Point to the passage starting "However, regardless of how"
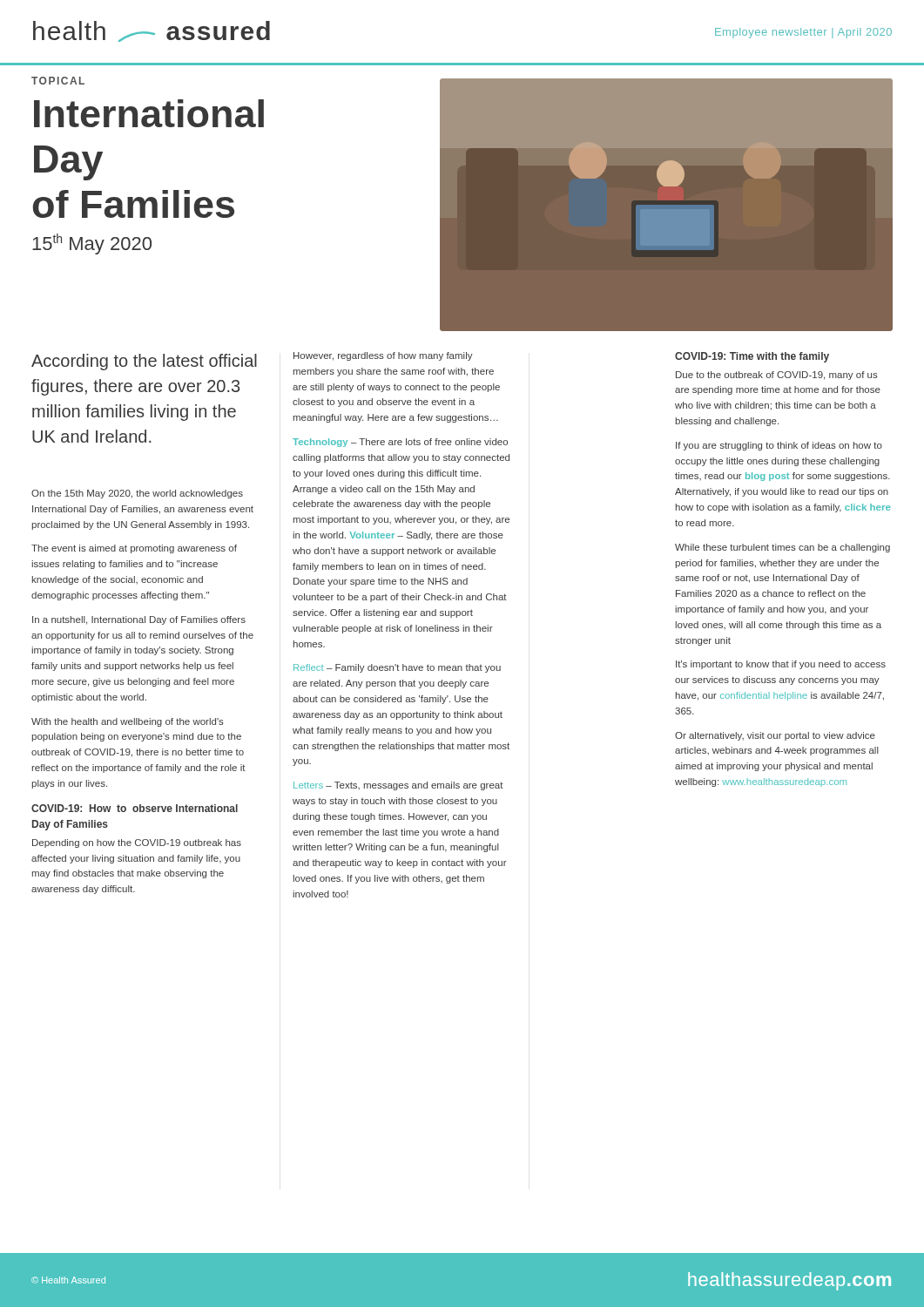The image size is (924, 1307). [401, 625]
